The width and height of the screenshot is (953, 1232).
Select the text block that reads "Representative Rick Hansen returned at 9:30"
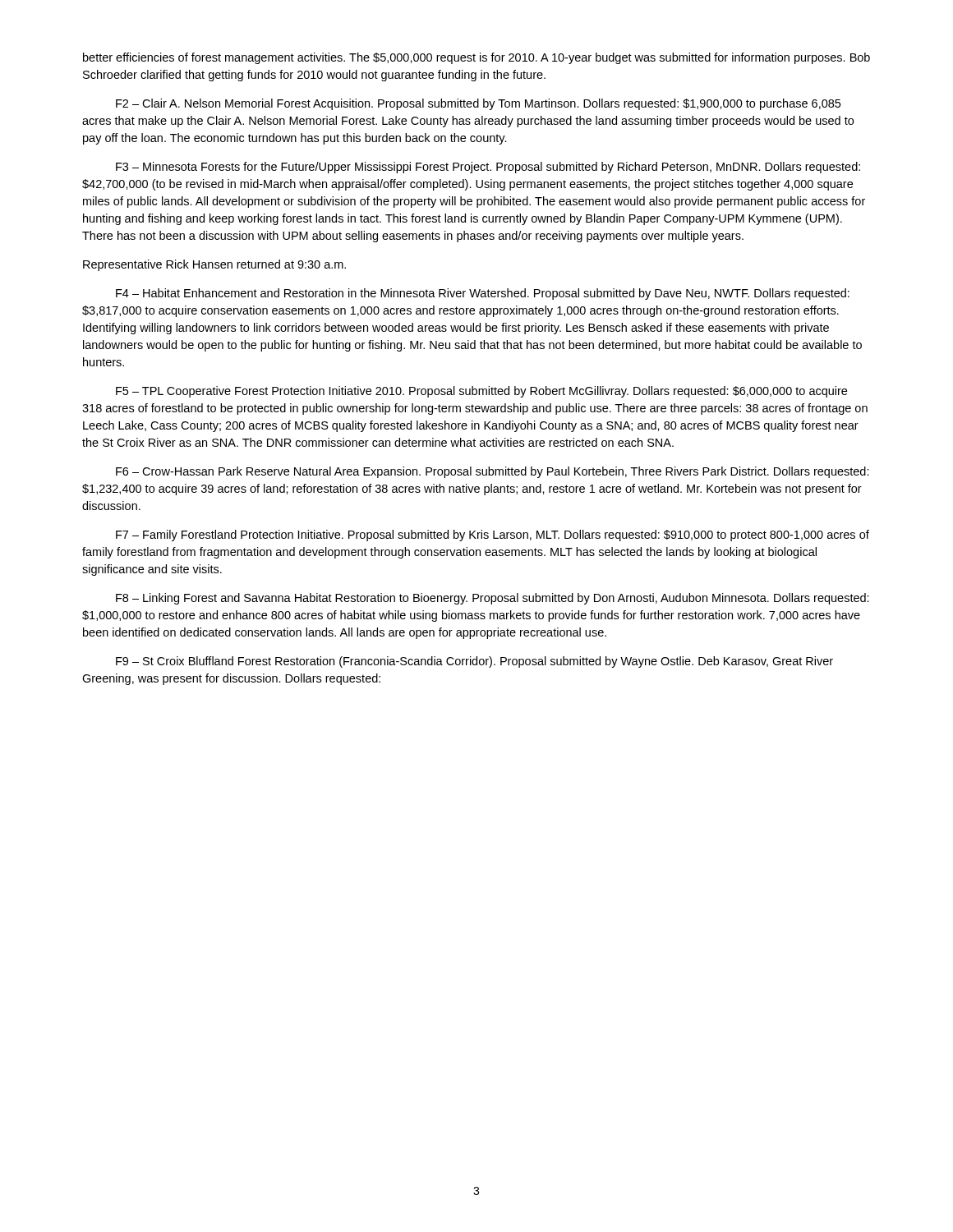click(x=215, y=265)
